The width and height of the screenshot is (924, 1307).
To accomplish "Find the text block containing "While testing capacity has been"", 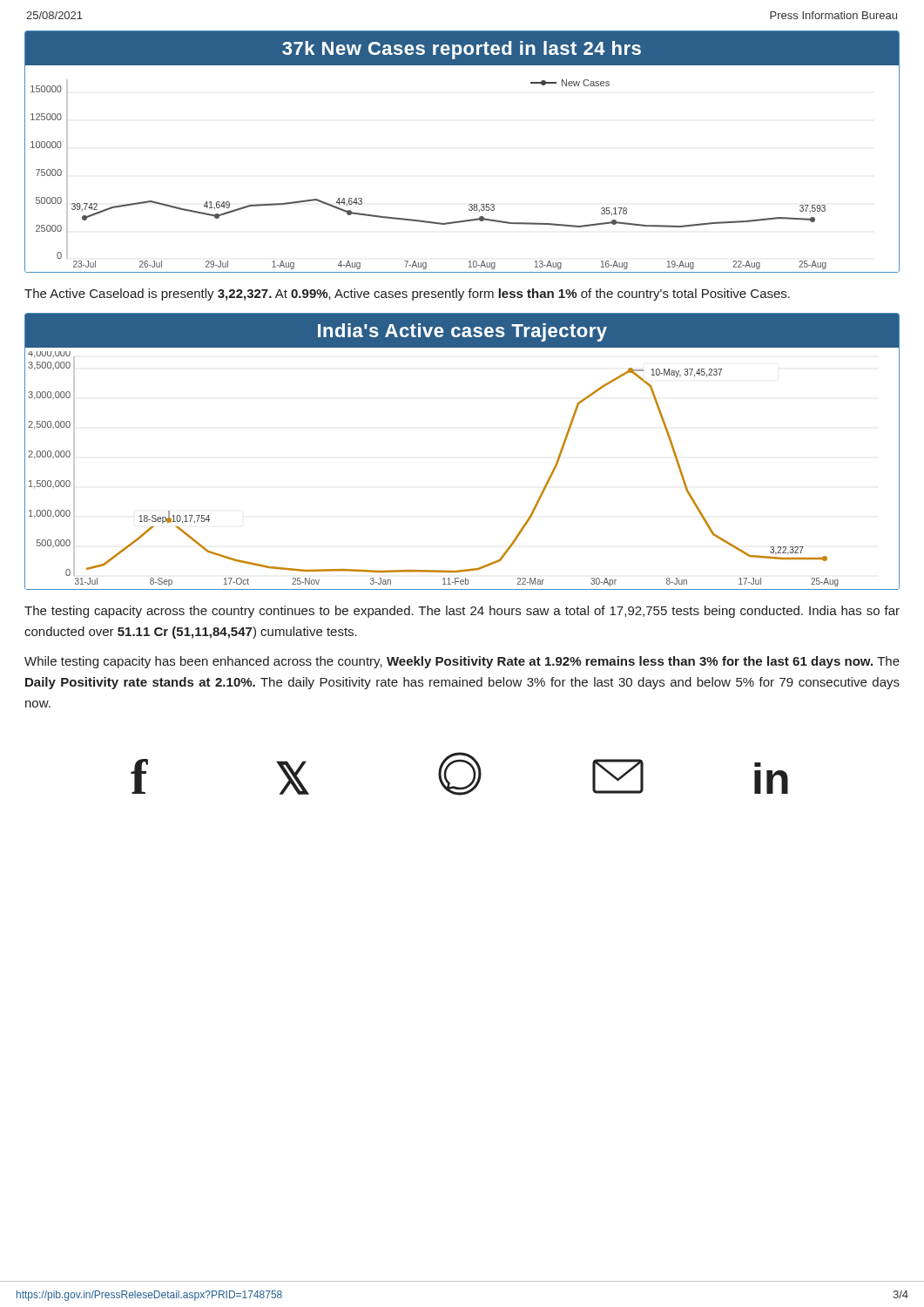I will pyautogui.click(x=462, y=682).
